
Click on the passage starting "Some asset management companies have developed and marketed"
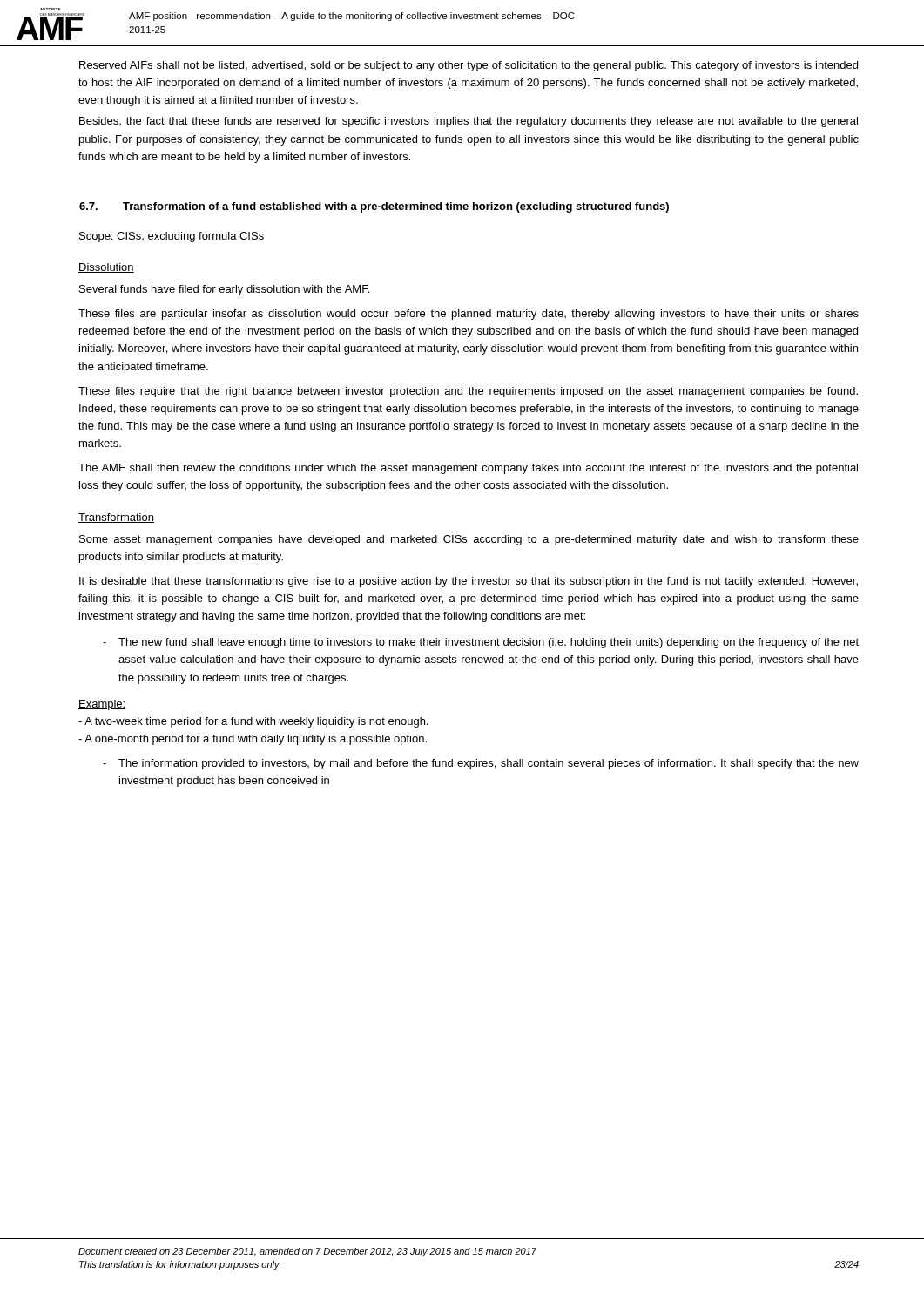point(469,547)
